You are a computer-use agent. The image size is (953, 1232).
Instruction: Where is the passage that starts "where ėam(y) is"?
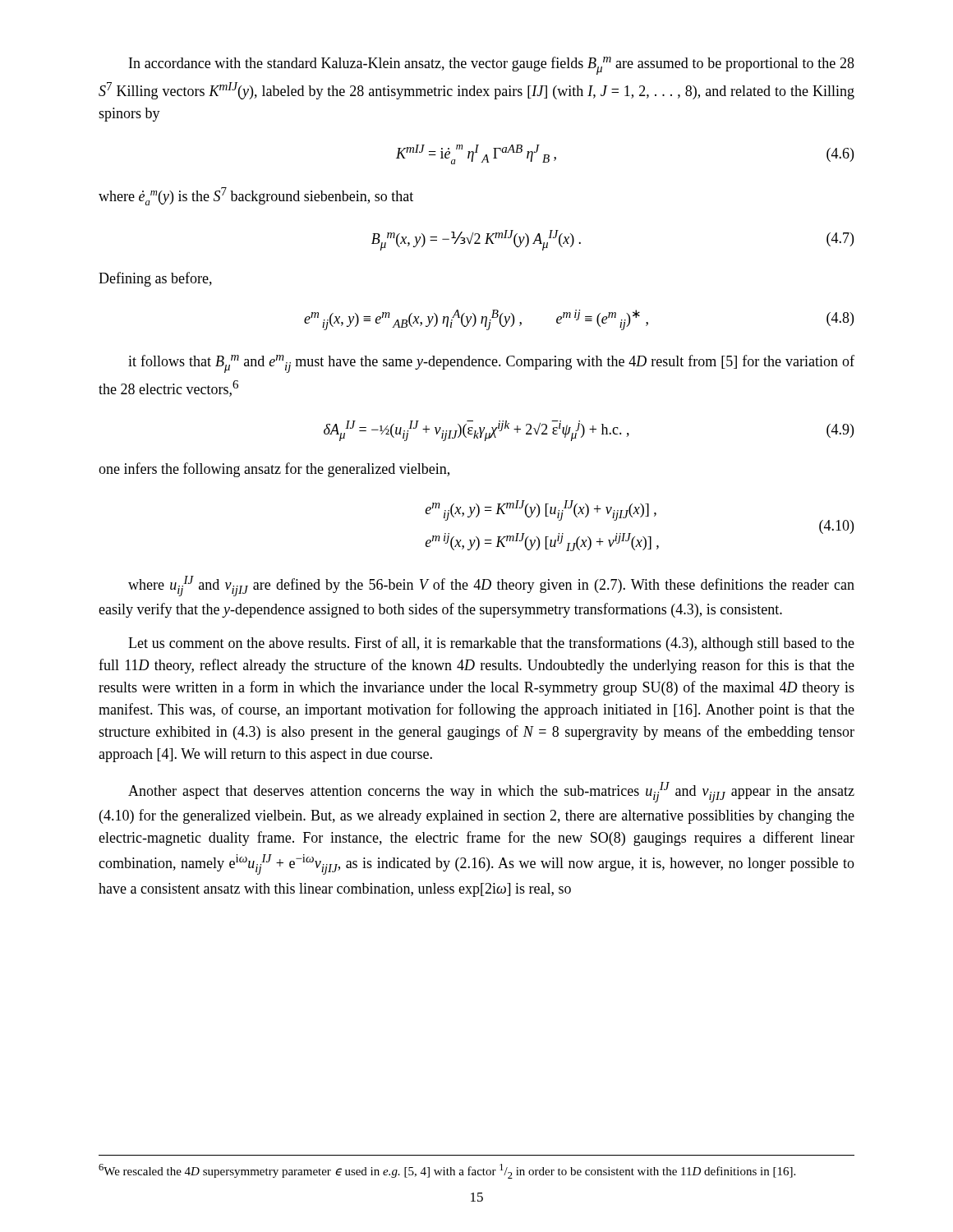coord(256,196)
